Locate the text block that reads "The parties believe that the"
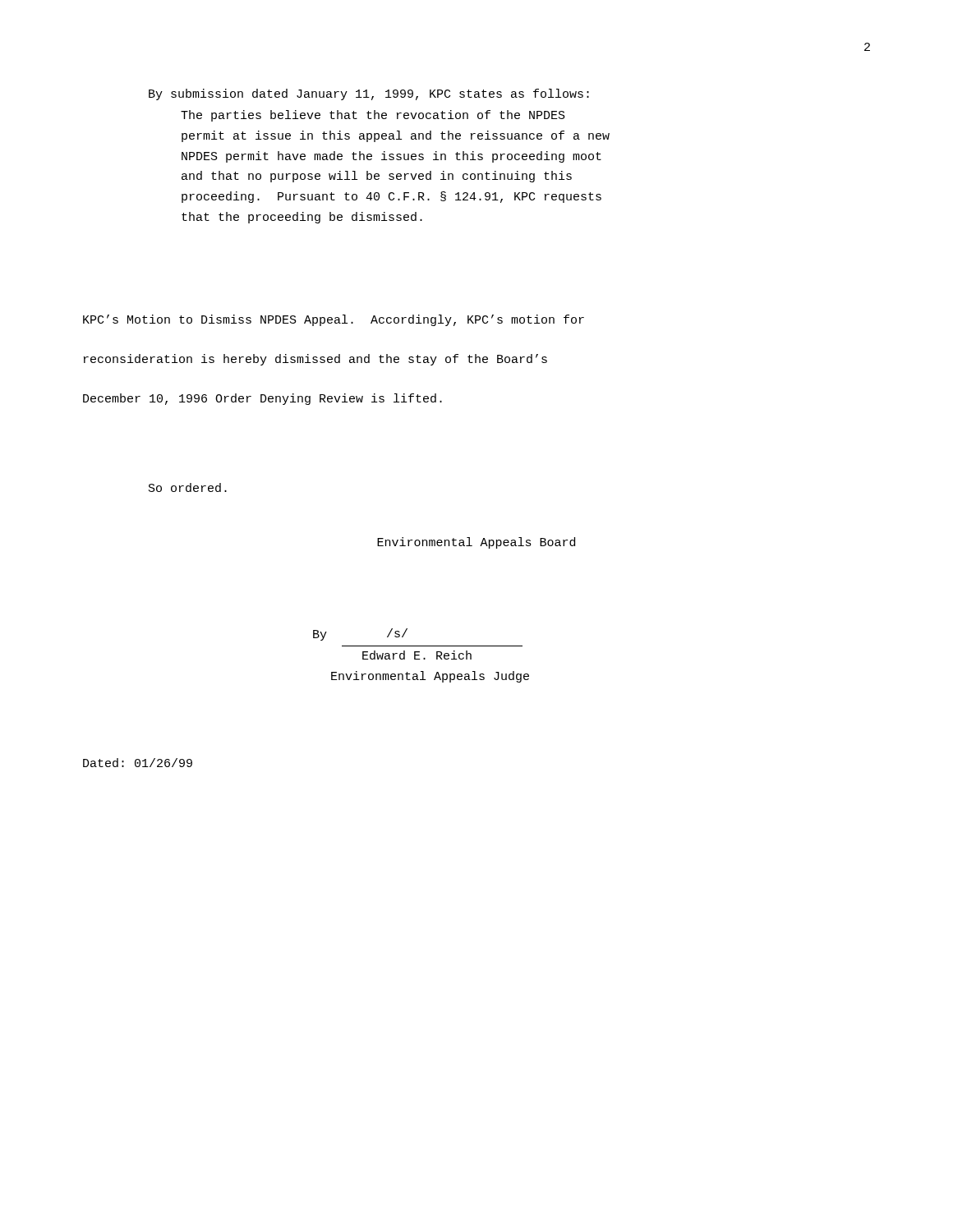Image resolution: width=953 pixels, height=1232 pixels. [x=395, y=167]
